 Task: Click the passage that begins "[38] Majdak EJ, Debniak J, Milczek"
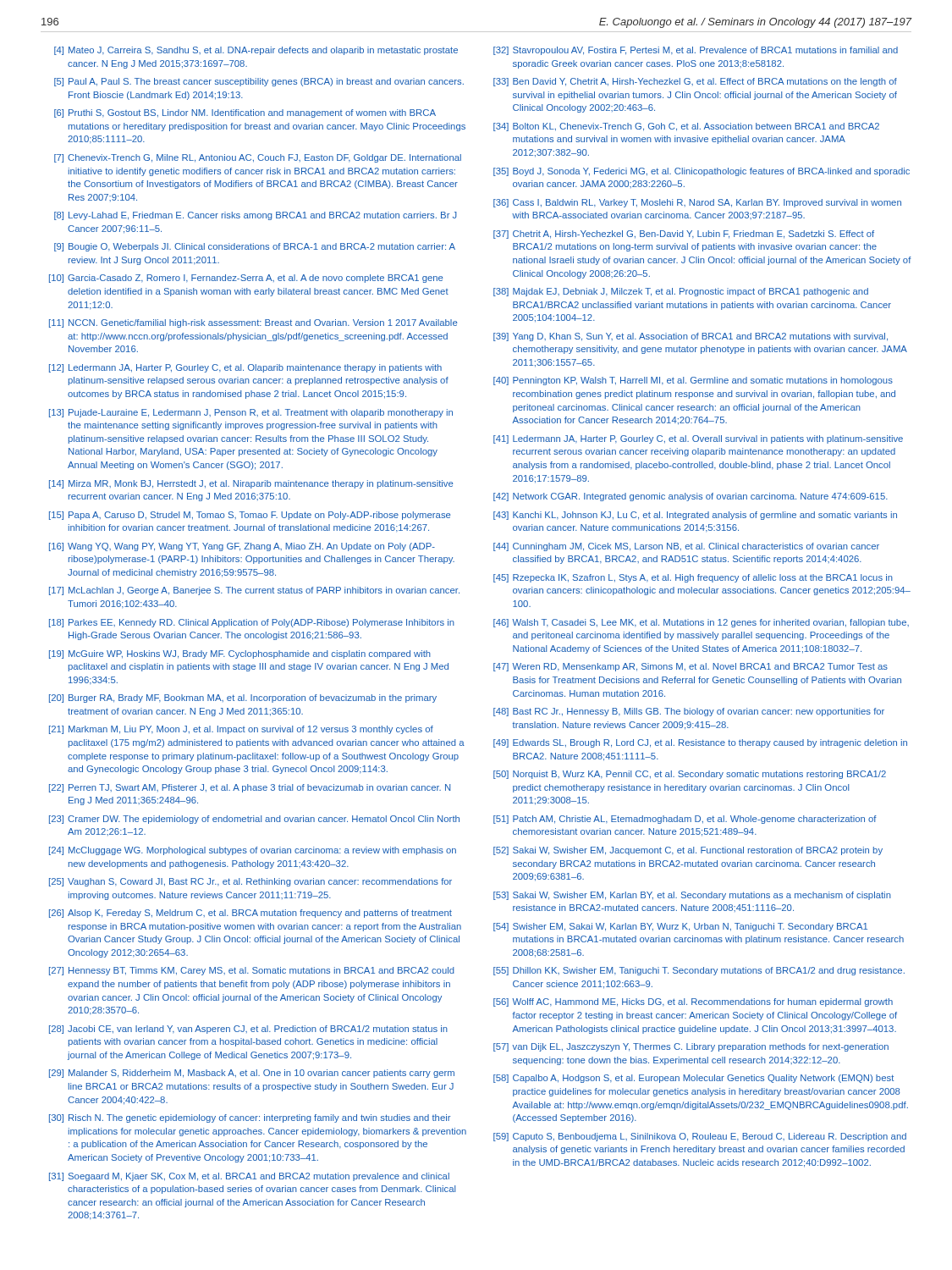[698, 305]
